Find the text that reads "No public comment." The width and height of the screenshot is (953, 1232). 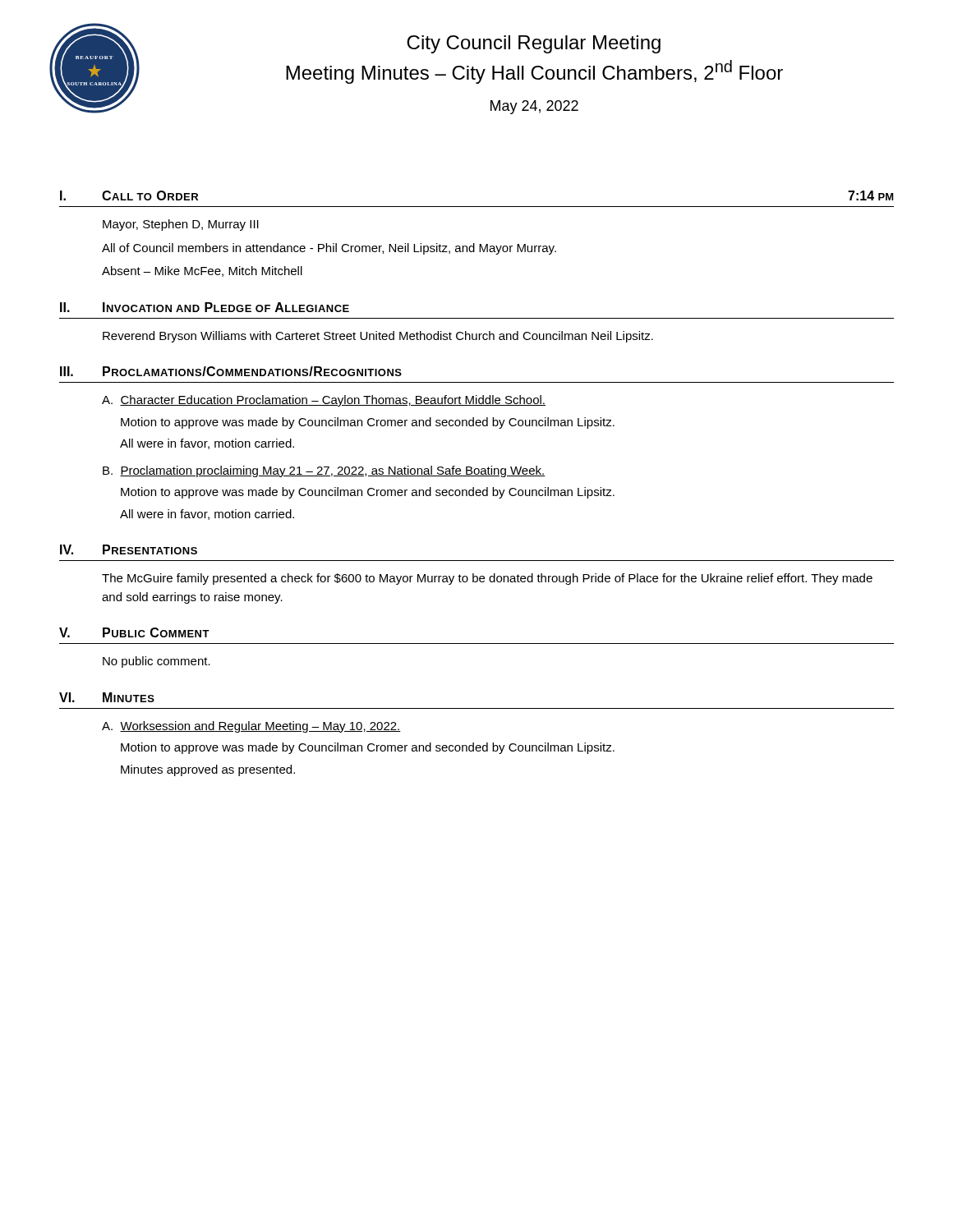[157, 662]
